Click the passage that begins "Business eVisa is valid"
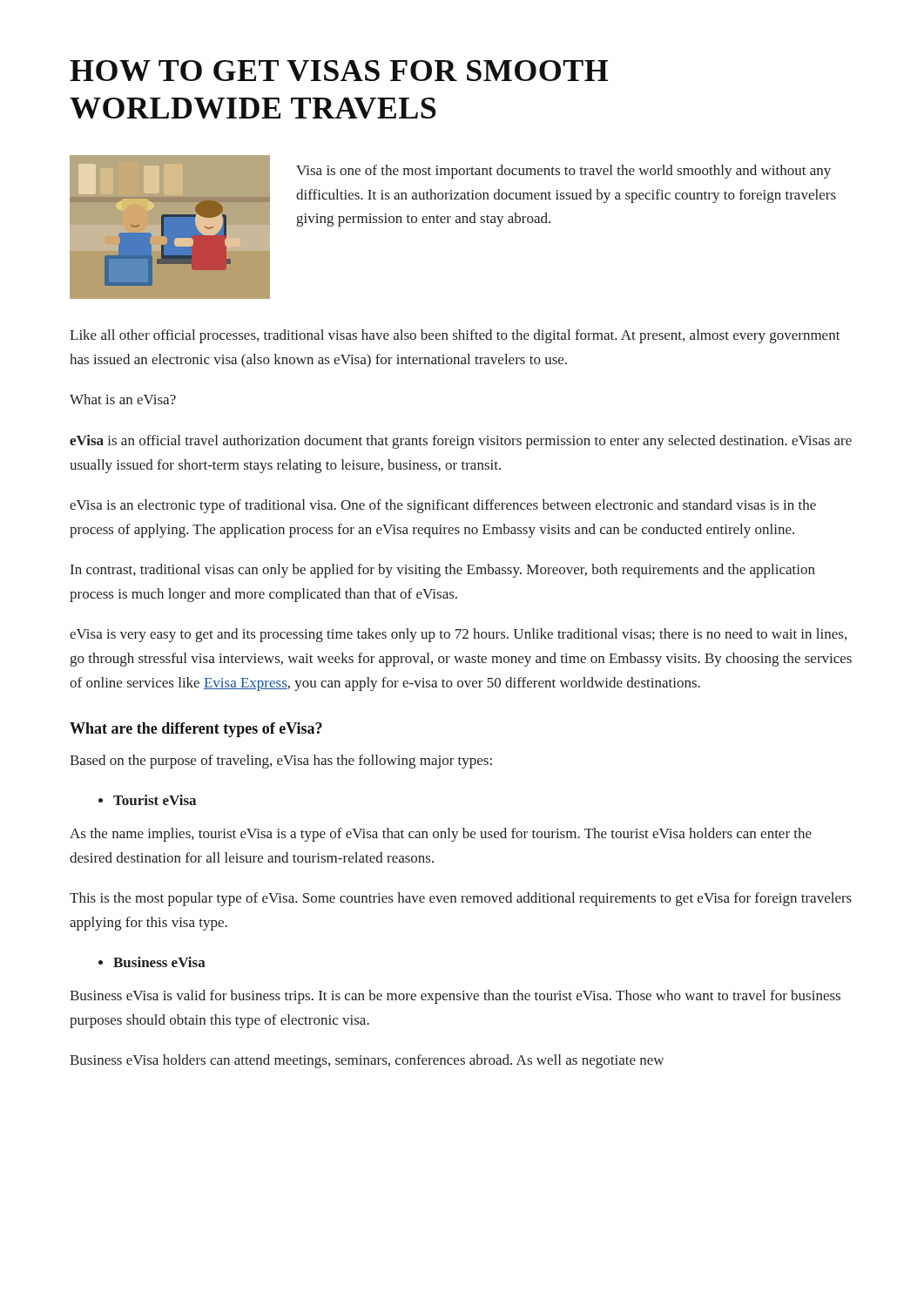This screenshot has width=924, height=1307. (x=455, y=1008)
